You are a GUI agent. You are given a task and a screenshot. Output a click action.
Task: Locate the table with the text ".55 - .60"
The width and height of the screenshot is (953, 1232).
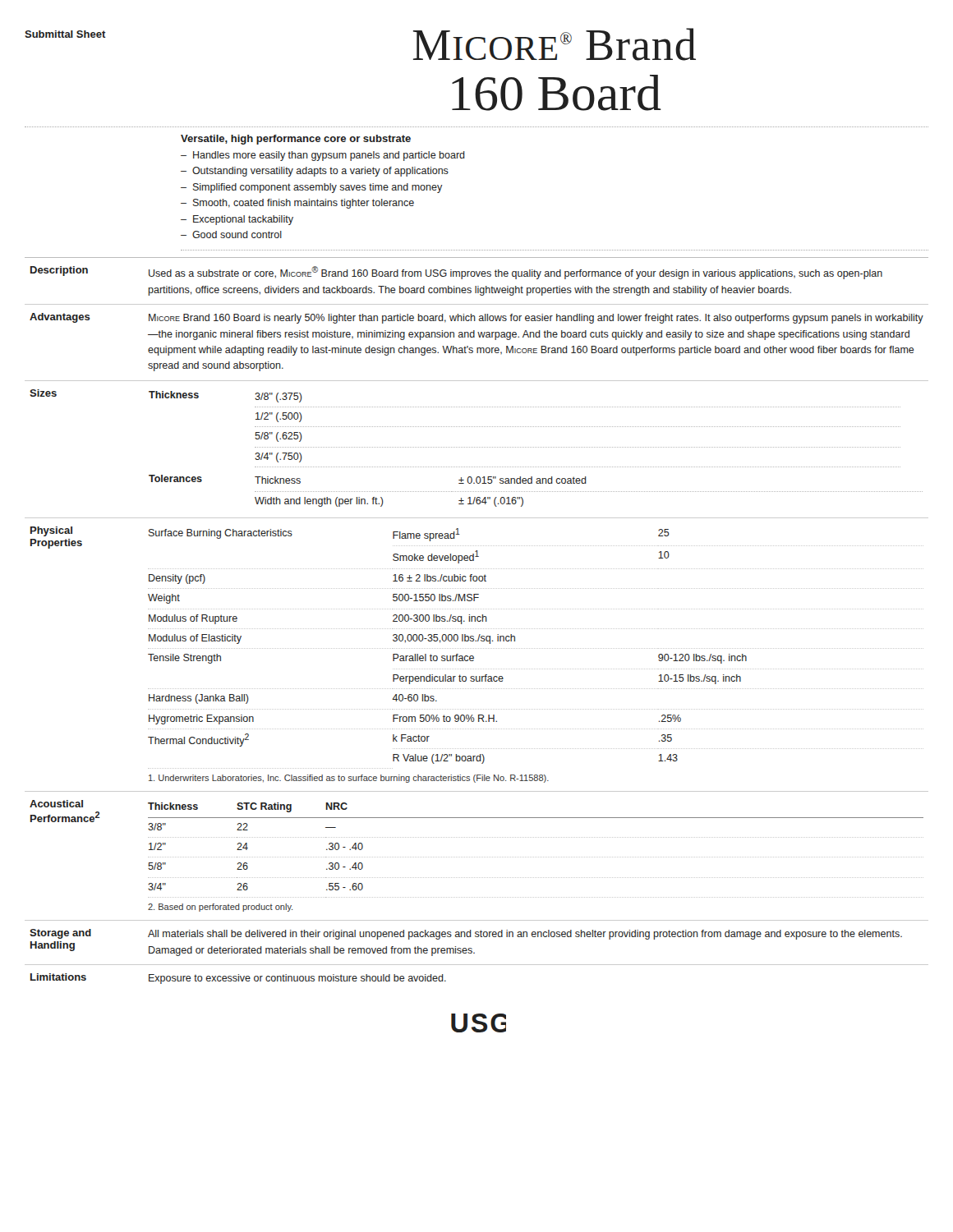(536, 856)
